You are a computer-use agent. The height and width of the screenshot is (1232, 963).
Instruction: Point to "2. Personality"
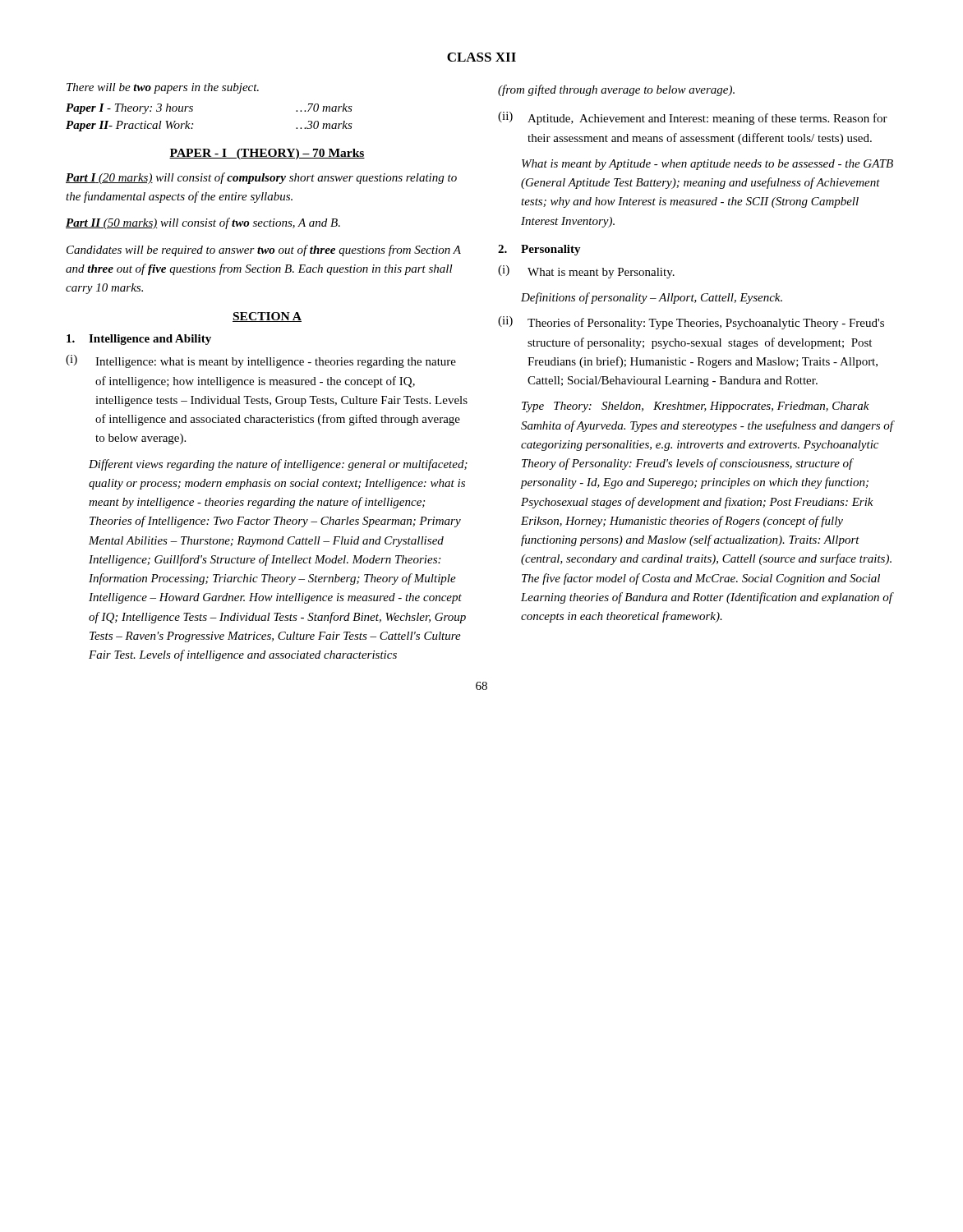(x=539, y=250)
